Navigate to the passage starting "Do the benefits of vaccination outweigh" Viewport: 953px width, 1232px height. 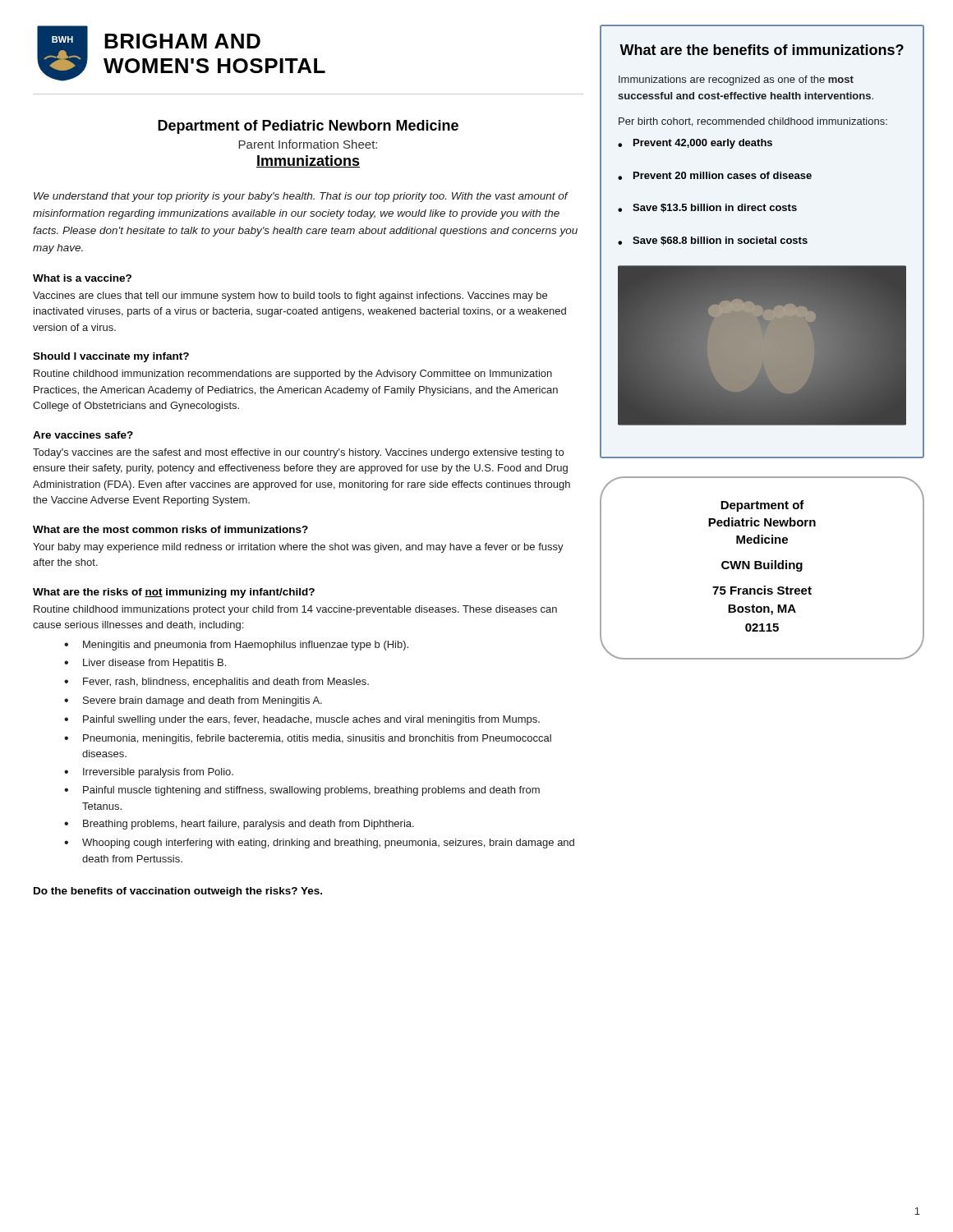[x=178, y=891]
